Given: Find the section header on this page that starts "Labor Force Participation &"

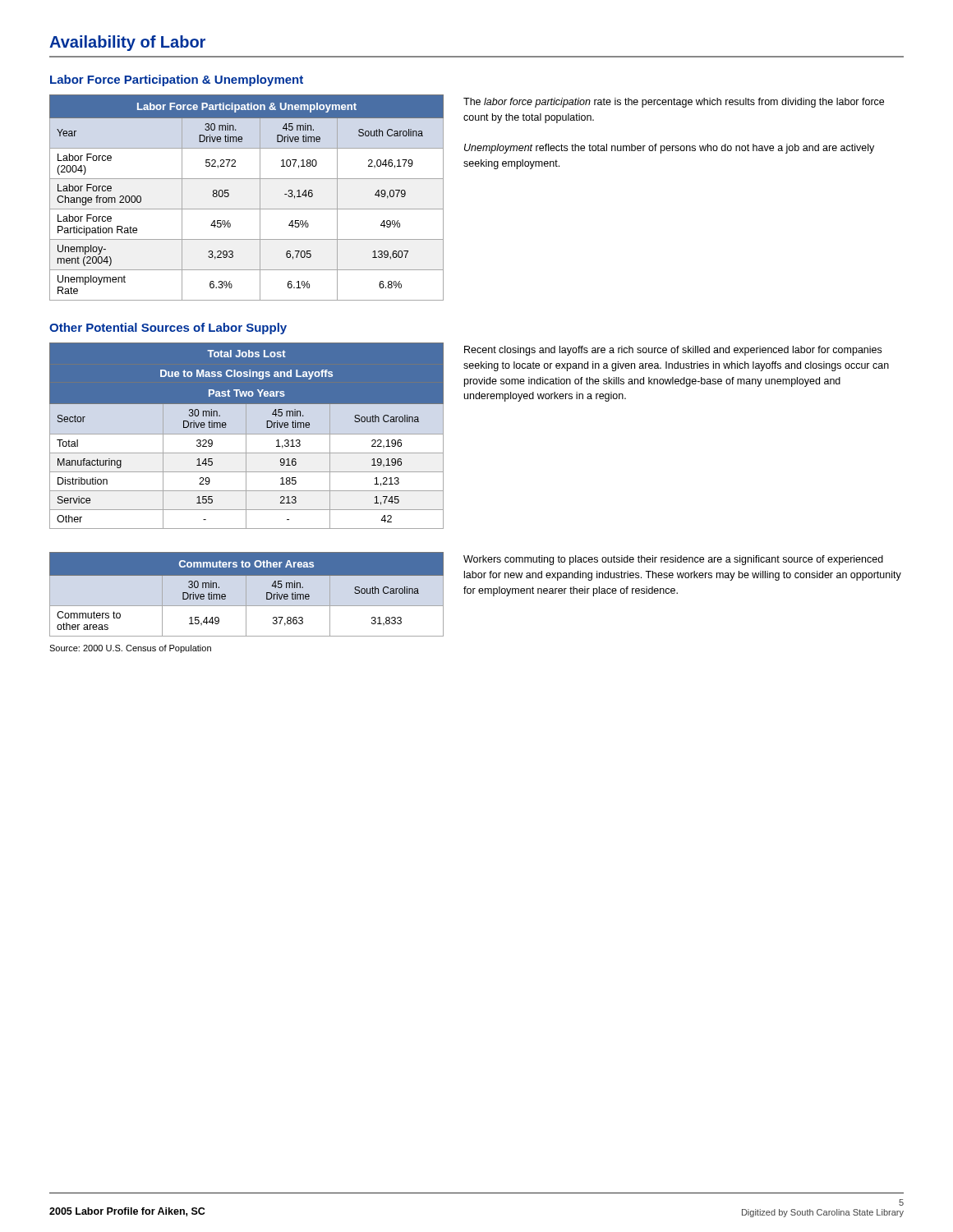Looking at the screenshot, I should (x=176, y=79).
